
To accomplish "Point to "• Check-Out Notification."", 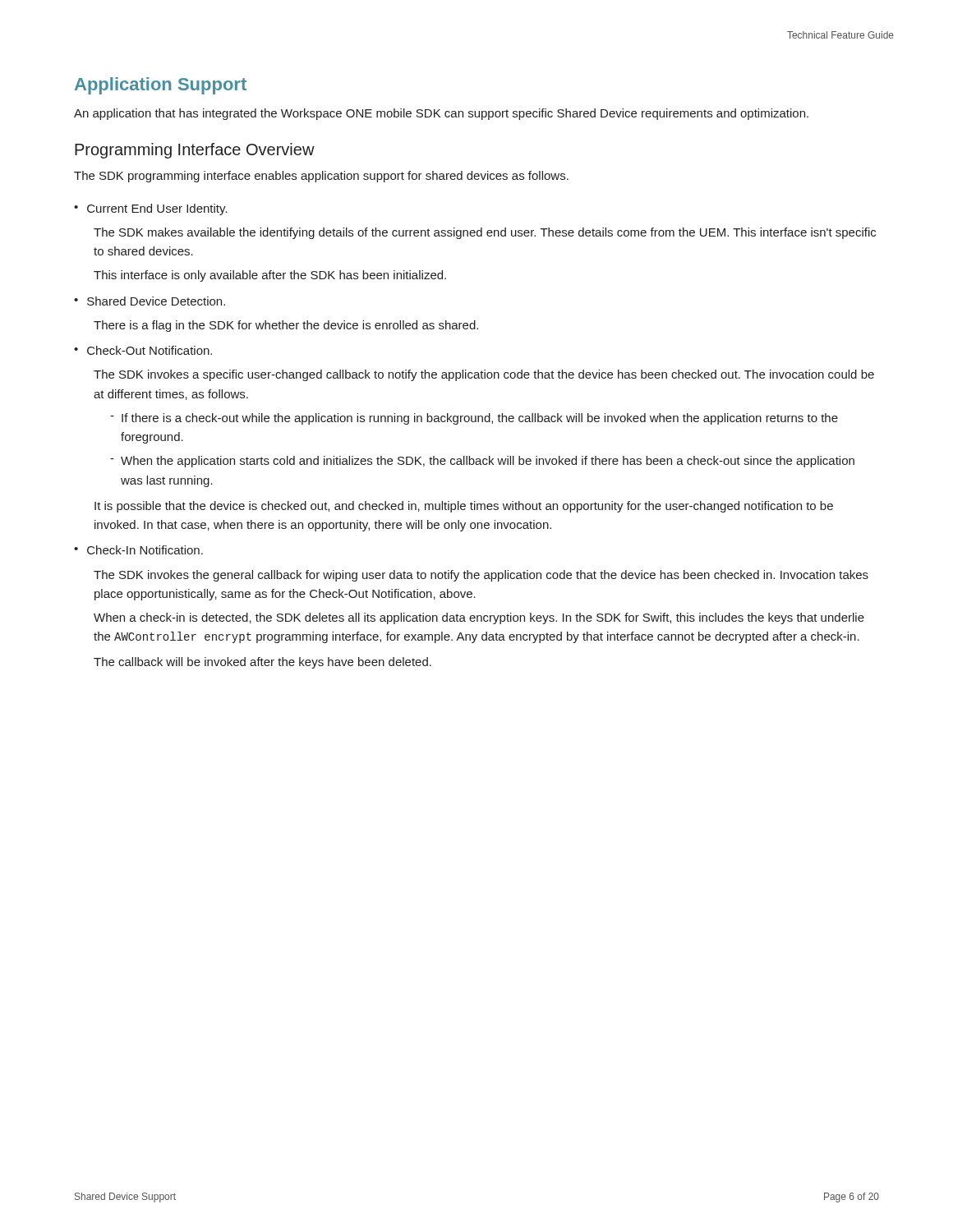I will click(144, 350).
